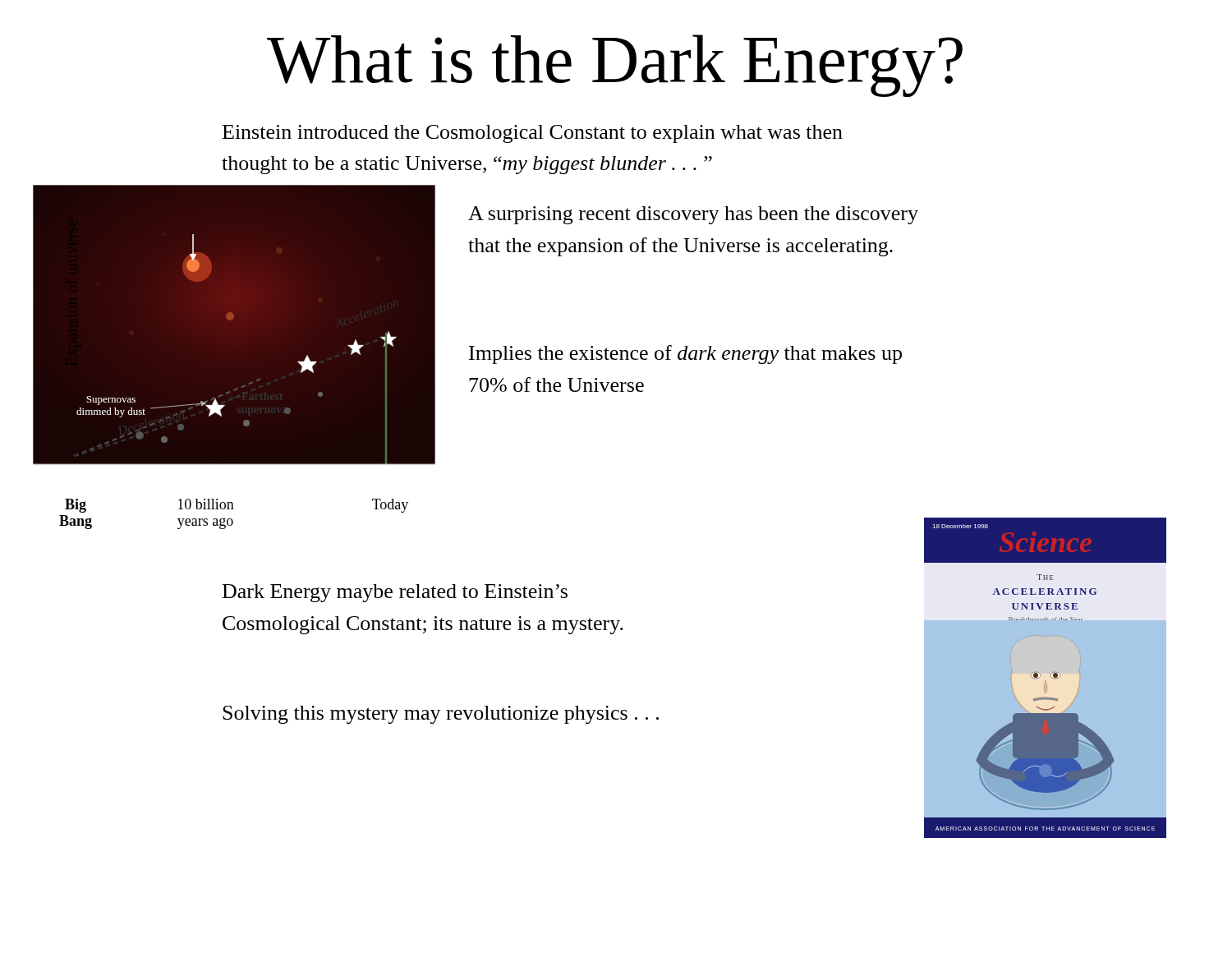The height and width of the screenshot is (953, 1232).
Task: Find the block on this page that starts "Dark Energy maybe"
Action: (x=452, y=607)
